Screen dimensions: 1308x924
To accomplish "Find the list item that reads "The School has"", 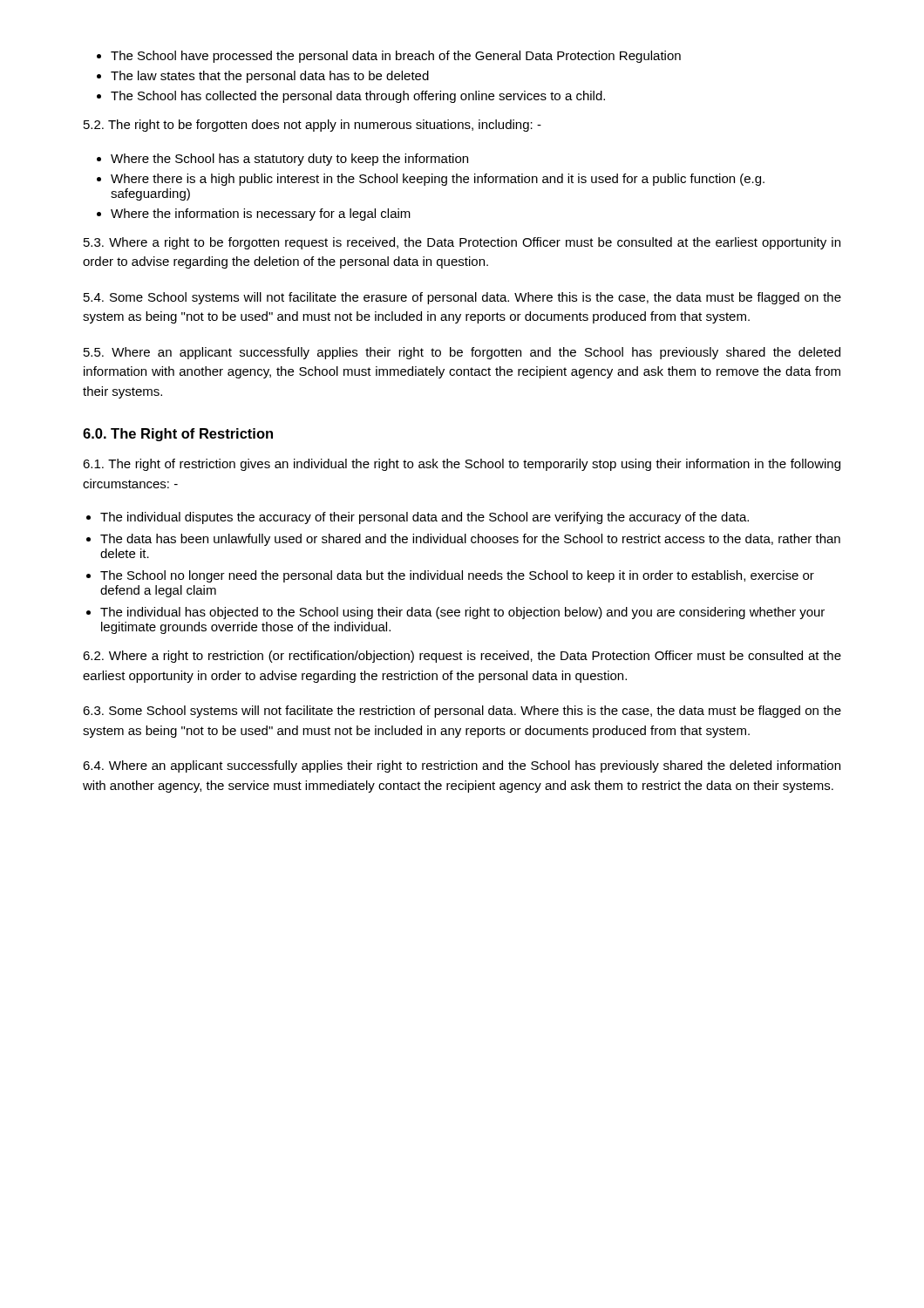I will coord(358,95).
